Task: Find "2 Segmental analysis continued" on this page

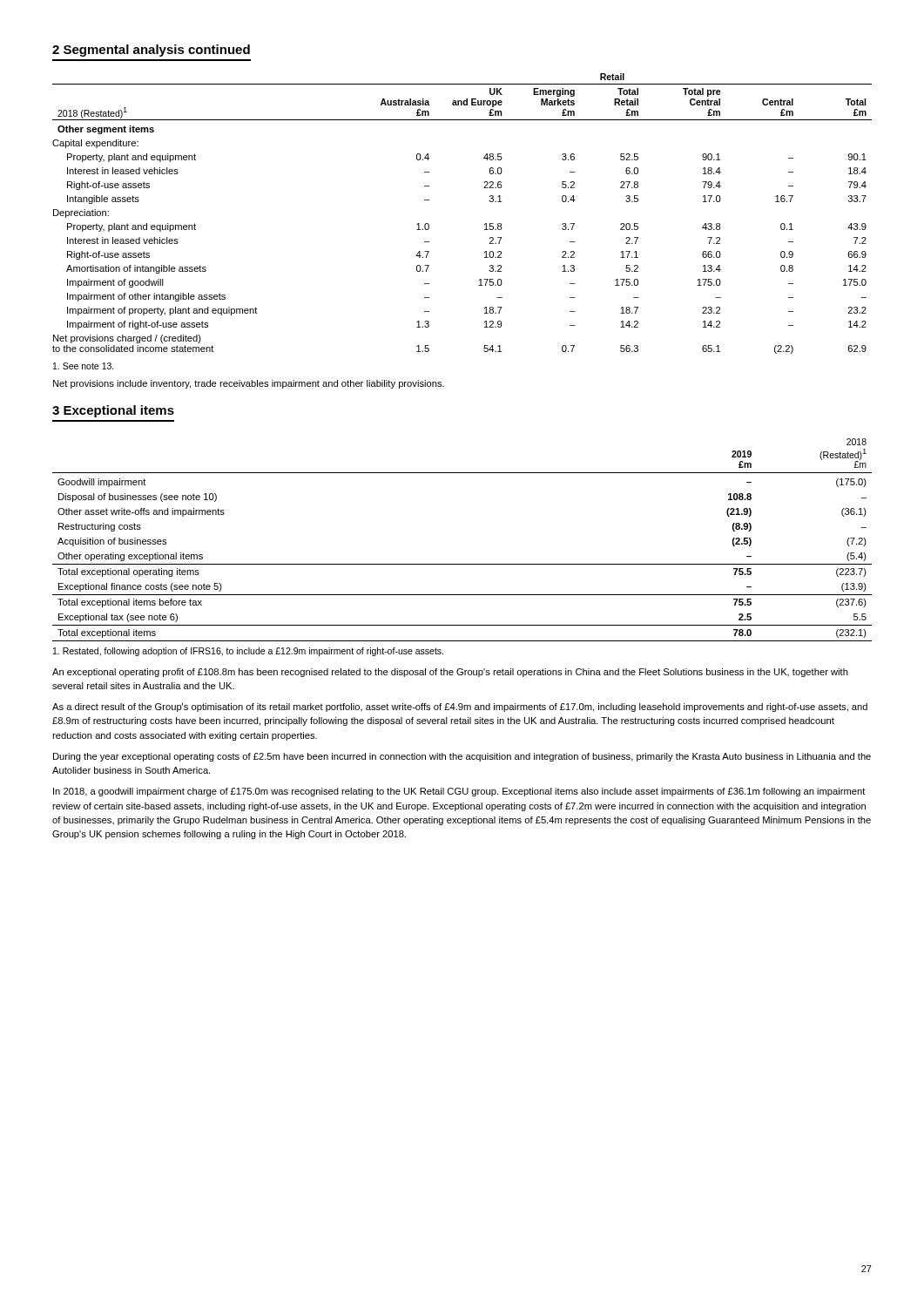Action: tap(151, 49)
